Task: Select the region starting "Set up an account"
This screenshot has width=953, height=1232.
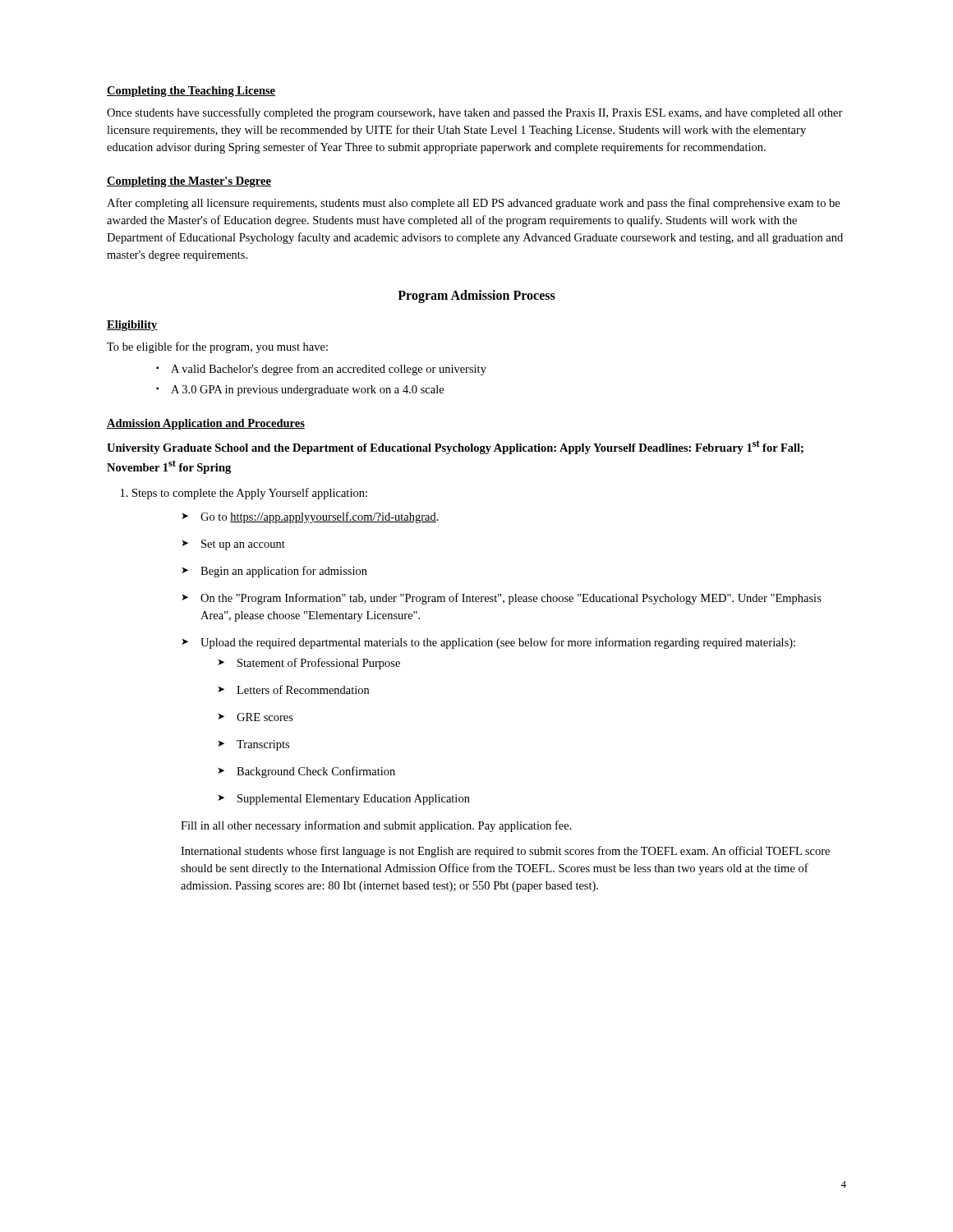Action: tap(243, 544)
